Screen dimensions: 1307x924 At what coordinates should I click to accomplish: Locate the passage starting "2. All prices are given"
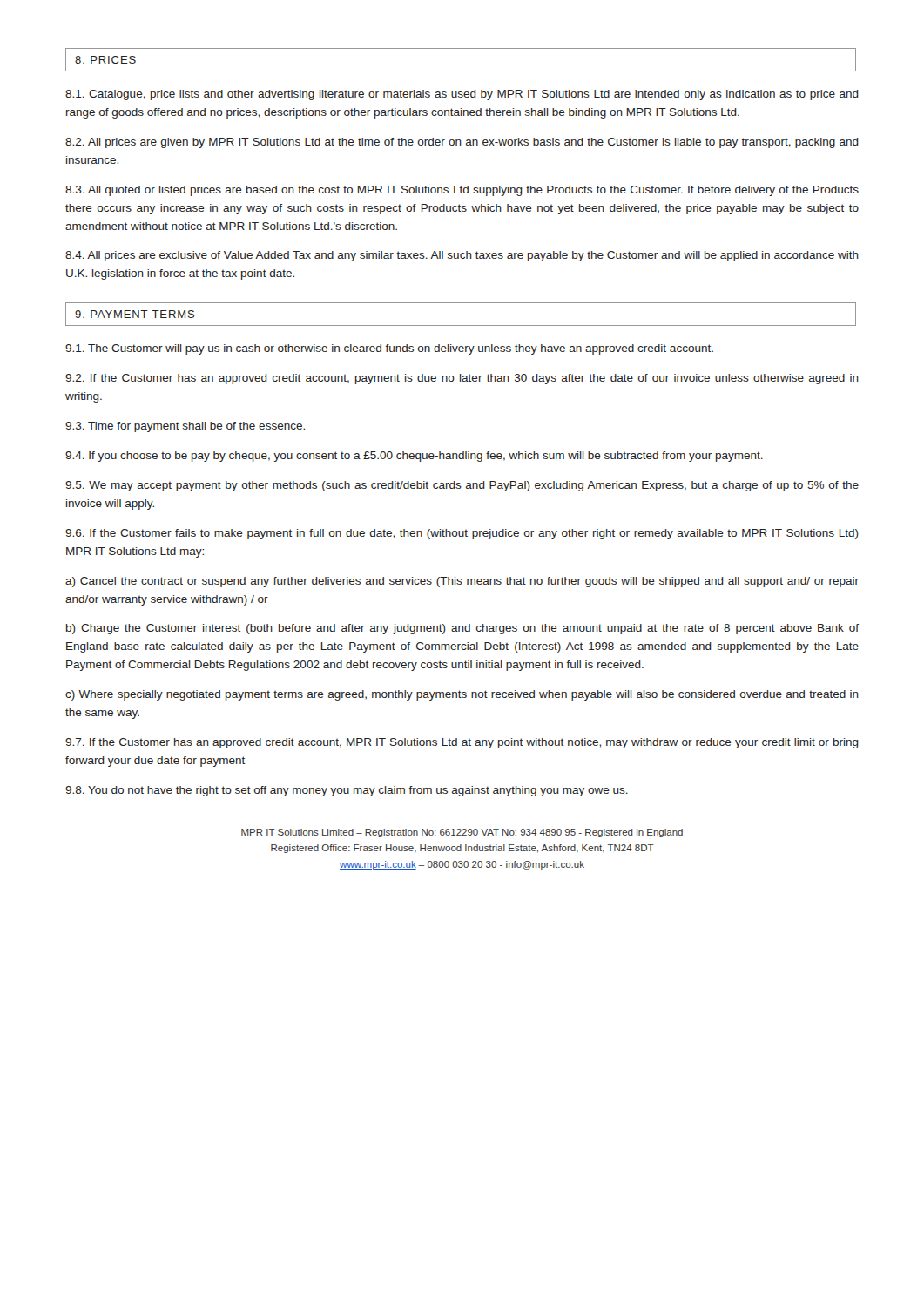point(462,151)
